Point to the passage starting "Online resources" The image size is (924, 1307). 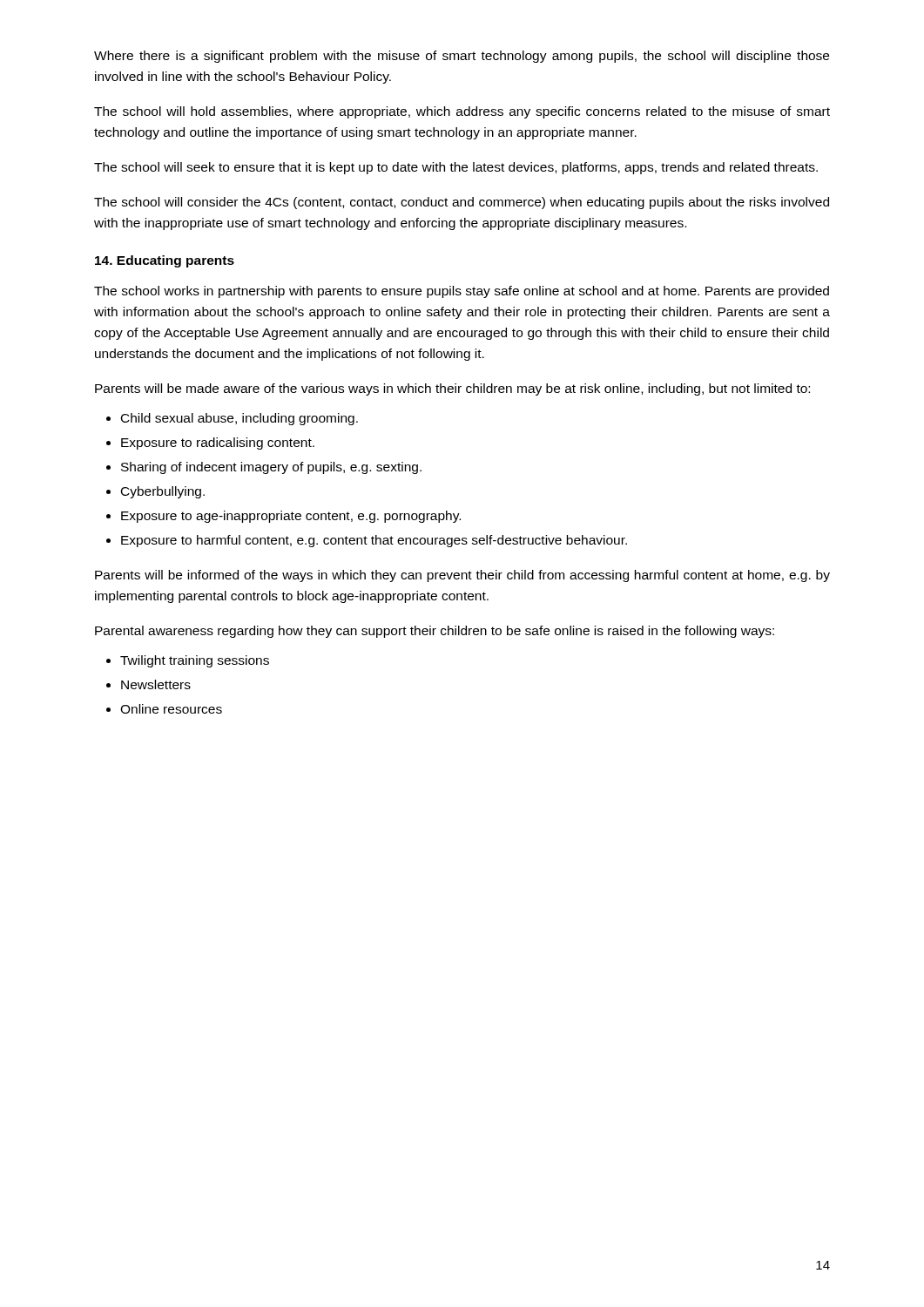click(171, 709)
